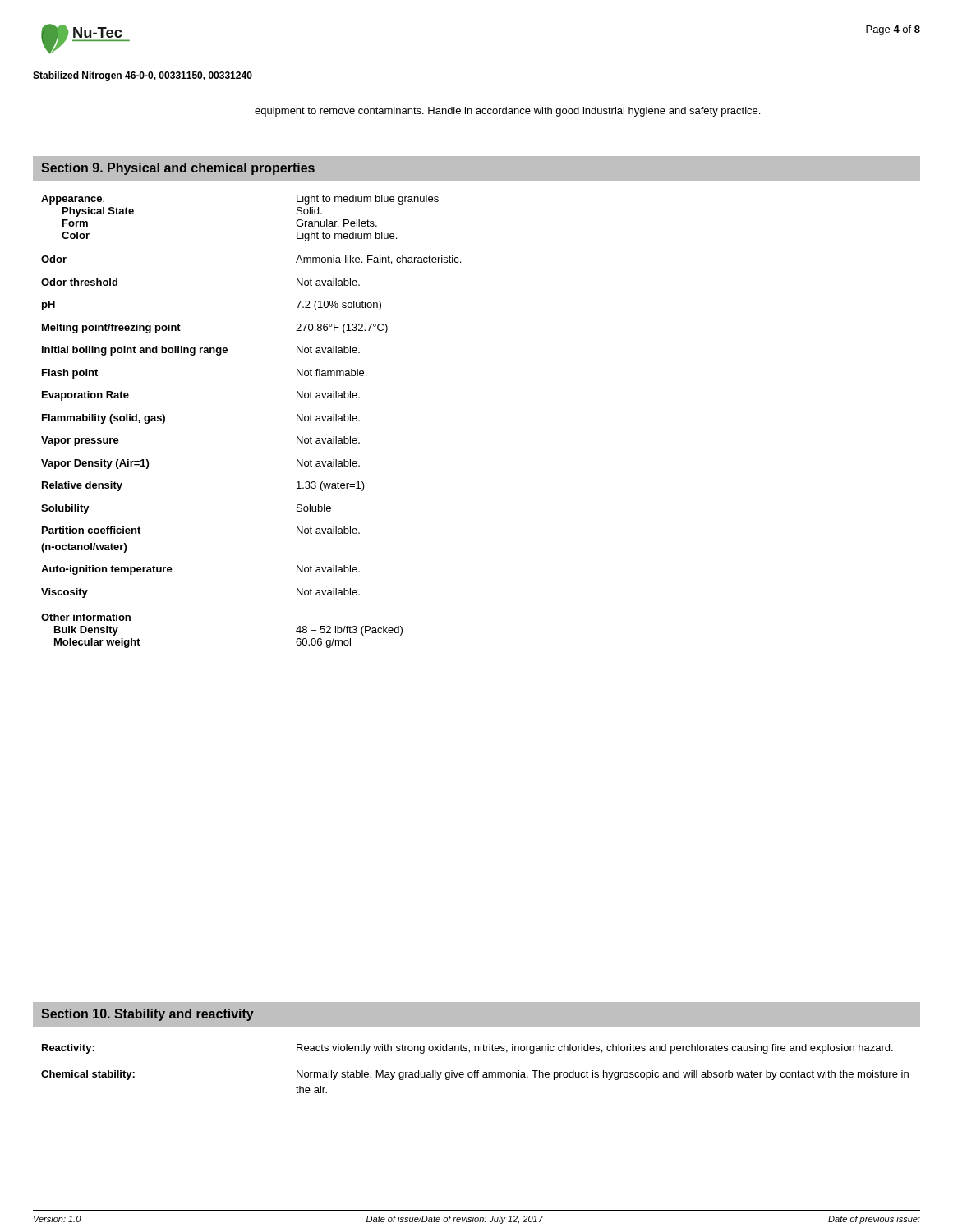Point to the section header beginning "Section 10. Stability and"

[147, 1014]
